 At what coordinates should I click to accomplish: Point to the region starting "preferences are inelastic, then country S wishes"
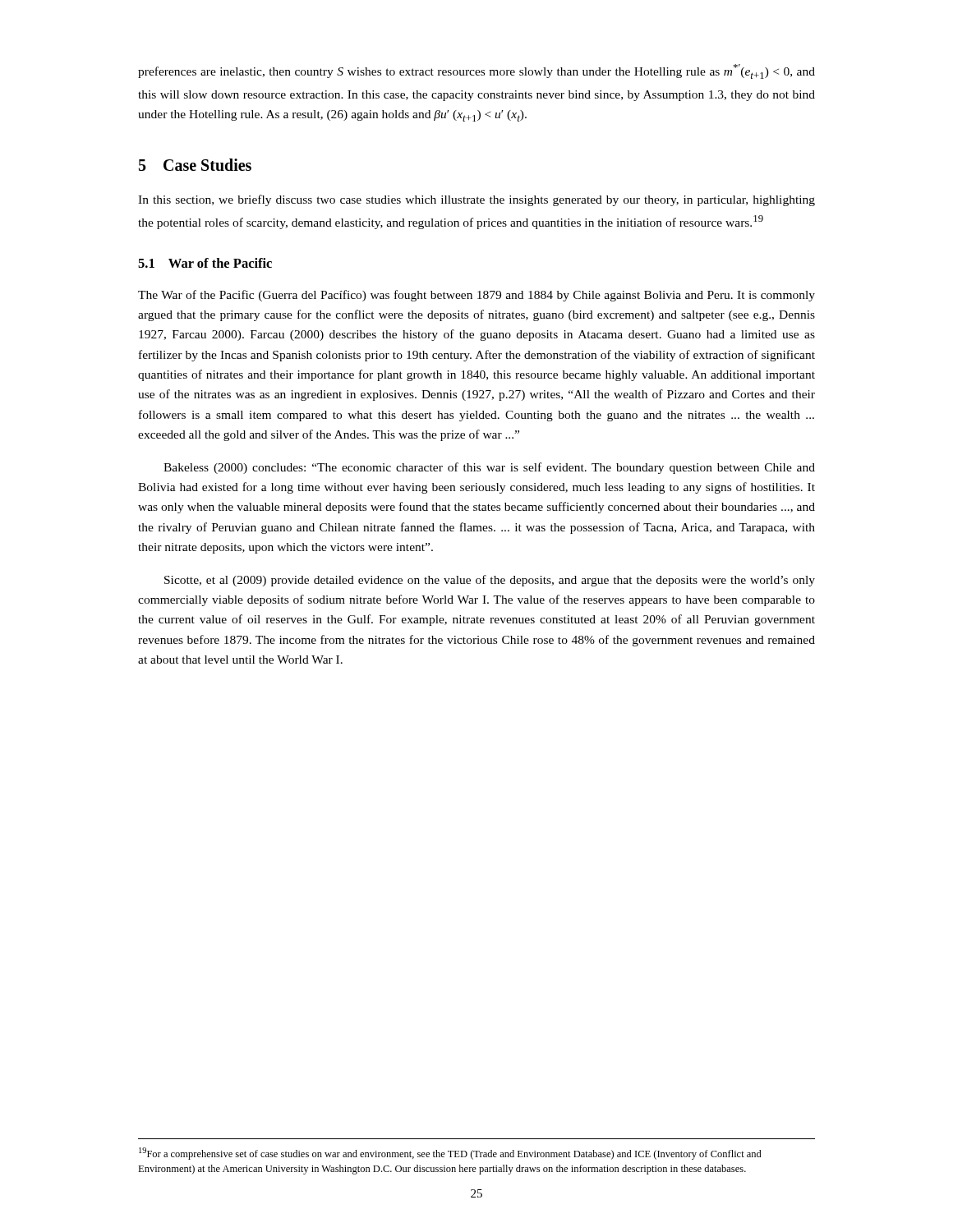click(476, 93)
